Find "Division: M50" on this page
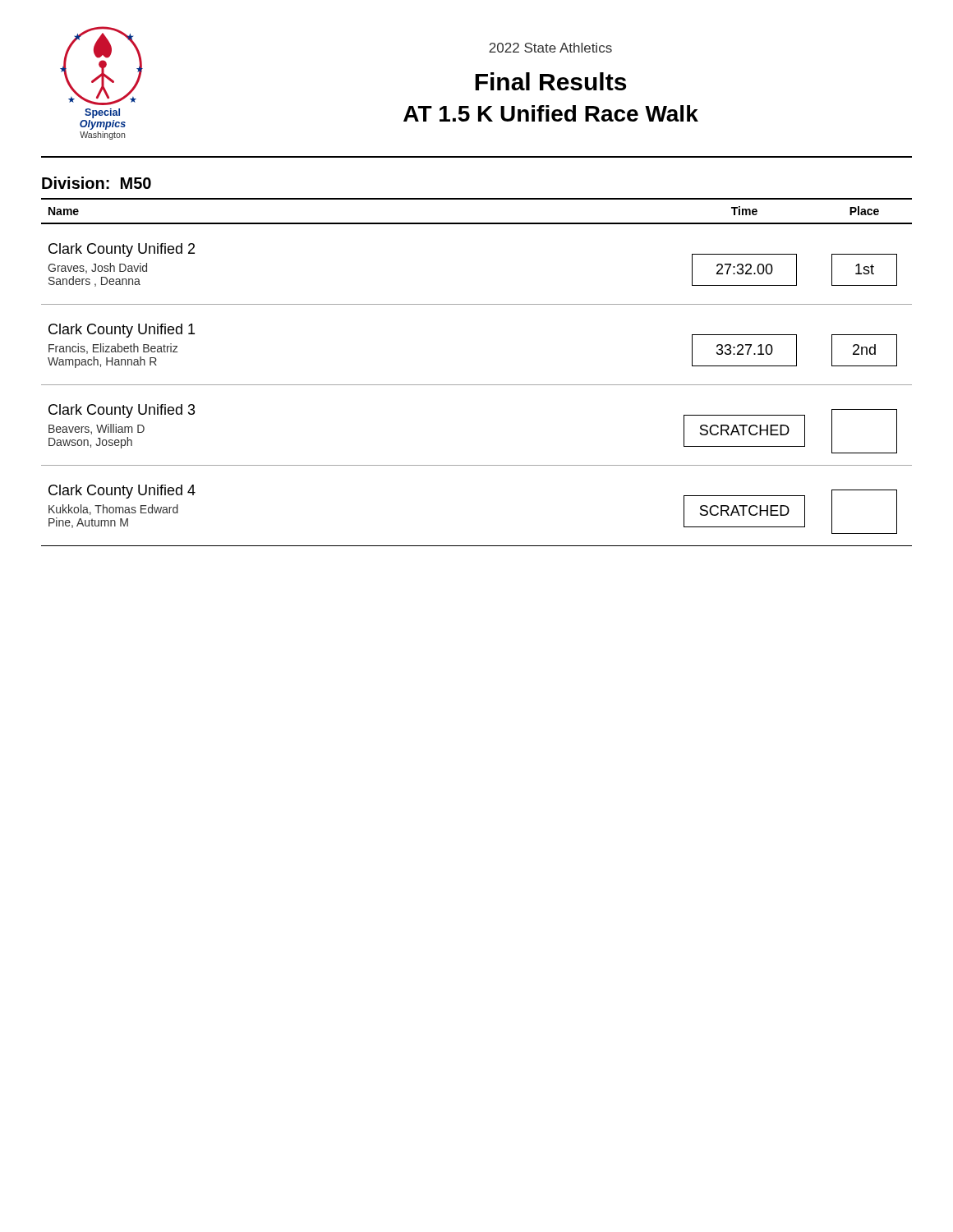The width and height of the screenshot is (953, 1232). pyautogui.click(x=96, y=183)
